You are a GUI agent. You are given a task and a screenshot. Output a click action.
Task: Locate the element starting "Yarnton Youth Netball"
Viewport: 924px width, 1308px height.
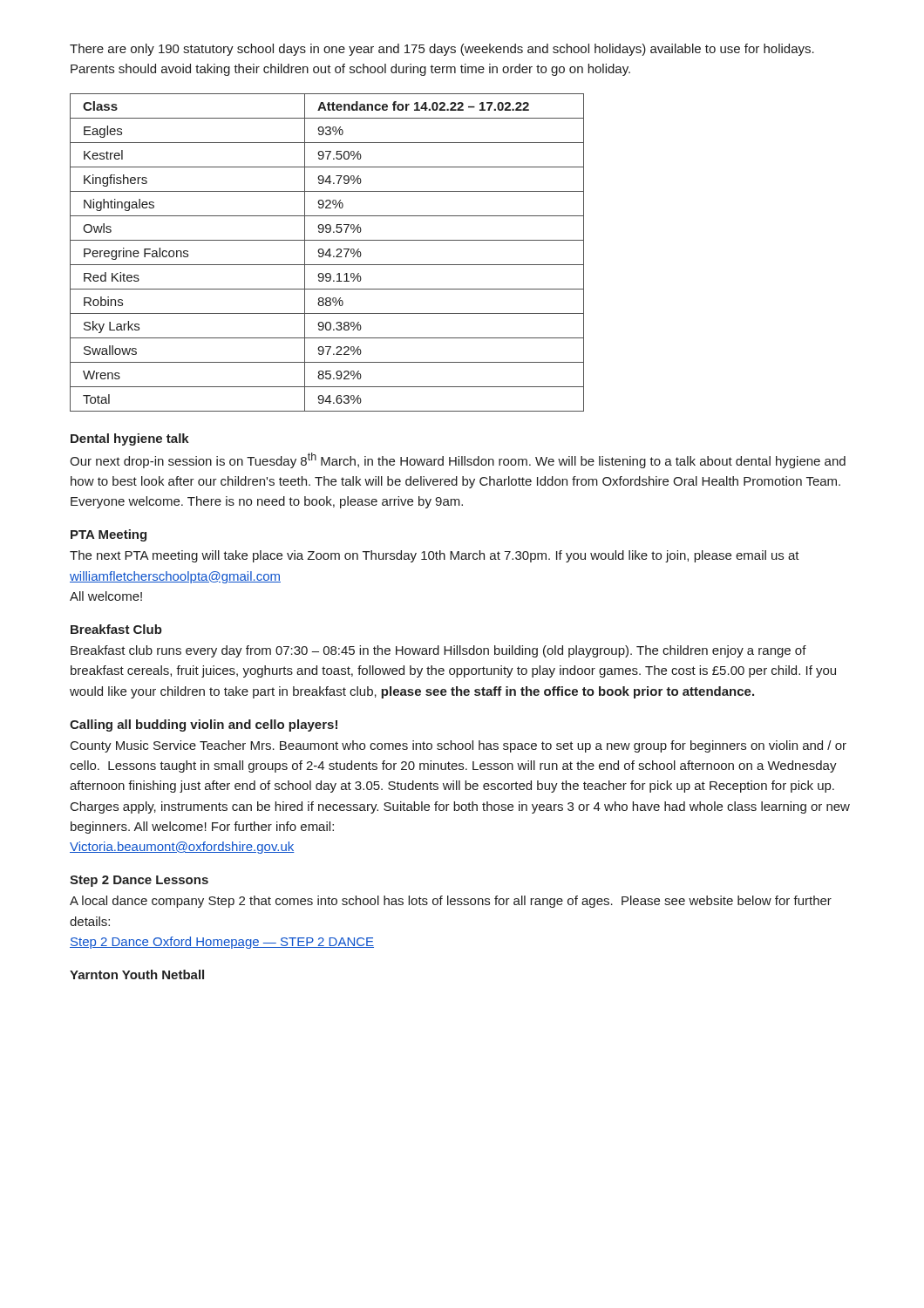(x=137, y=974)
